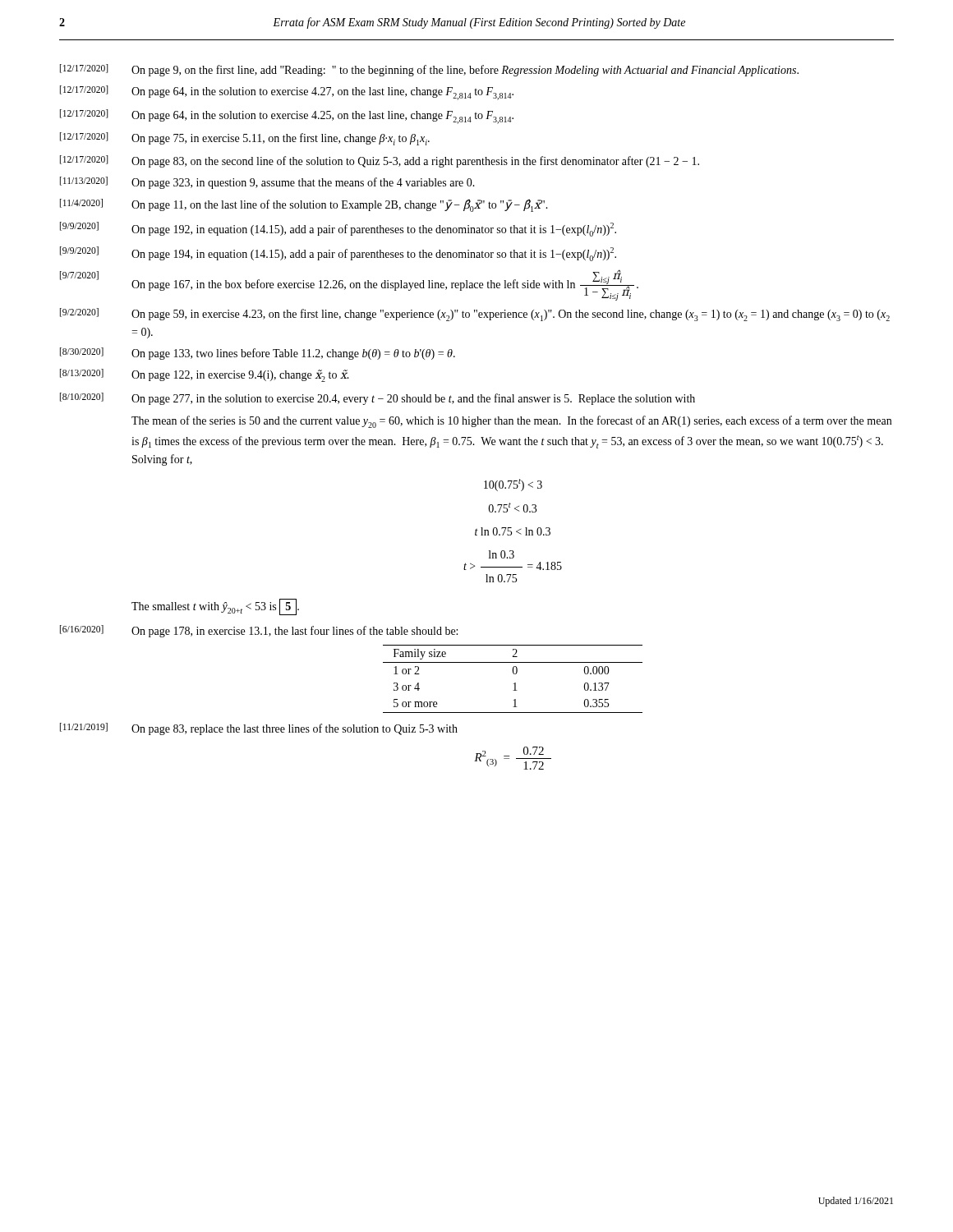Point to the text block starting "R2(3) = 0.72"
The height and width of the screenshot is (1232, 953).
click(x=513, y=759)
